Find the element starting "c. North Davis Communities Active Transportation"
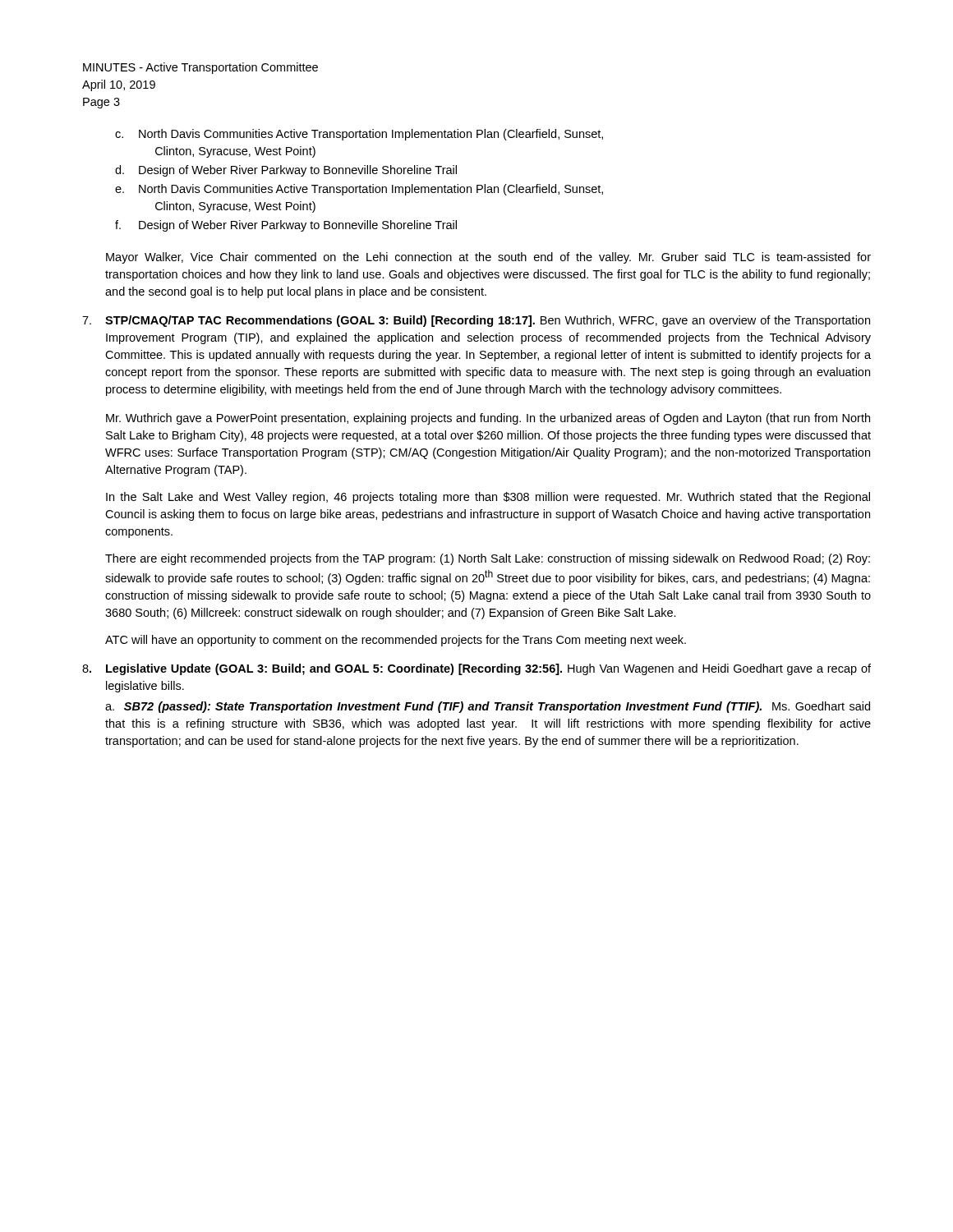Image resolution: width=953 pixels, height=1232 pixels. coord(493,143)
